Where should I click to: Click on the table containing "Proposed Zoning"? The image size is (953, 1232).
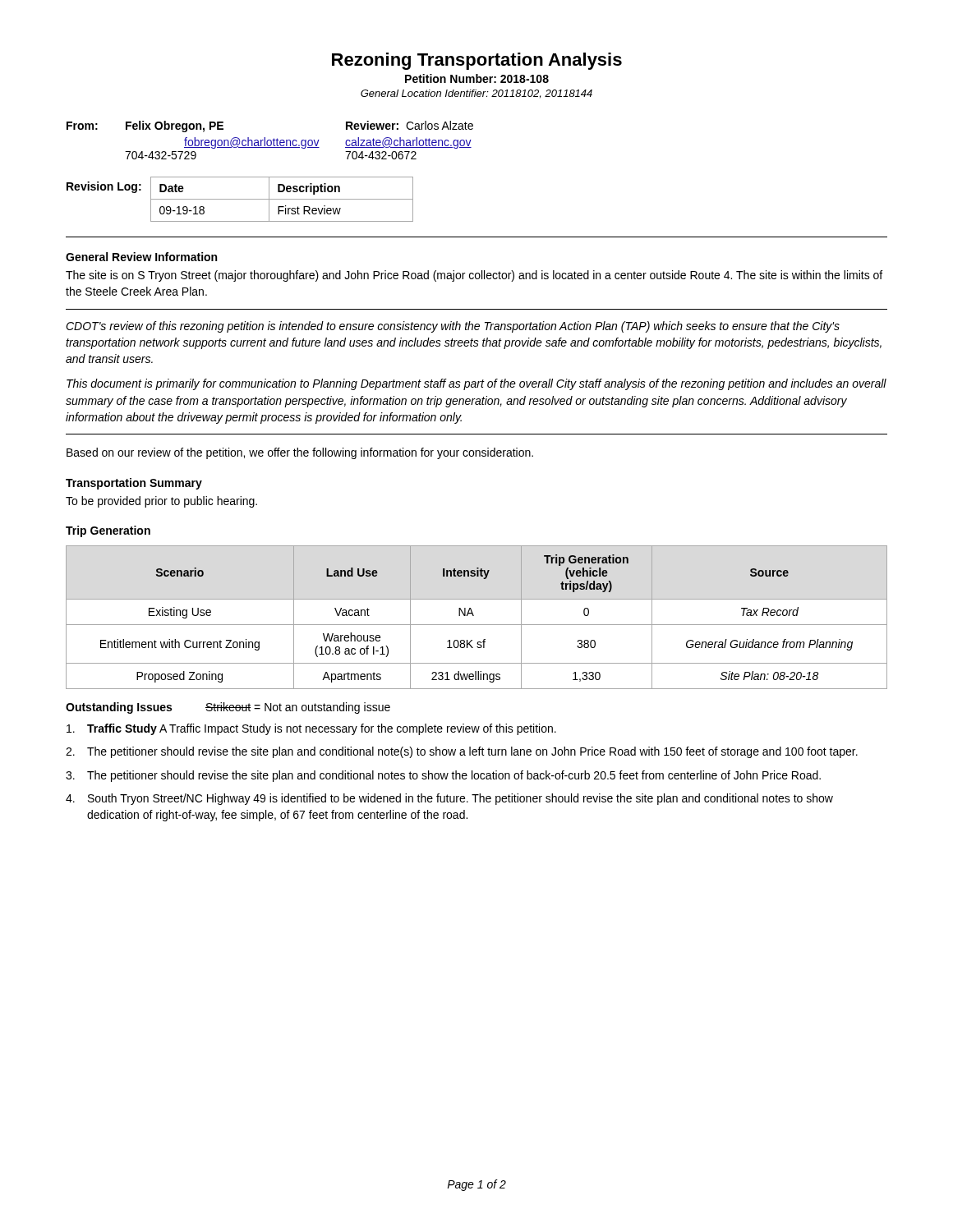tap(476, 617)
